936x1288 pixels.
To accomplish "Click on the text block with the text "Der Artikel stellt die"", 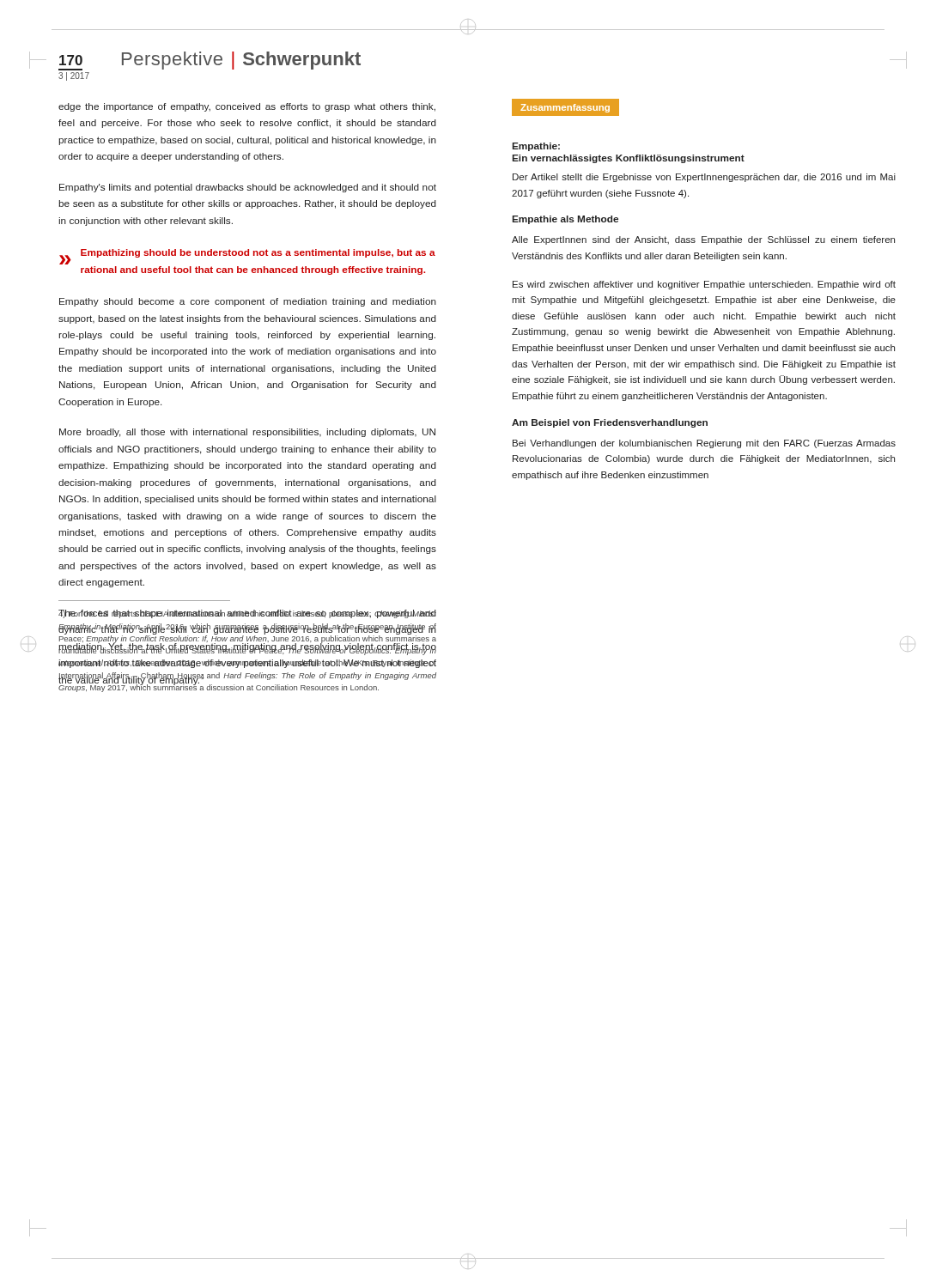I will (x=704, y=185).
